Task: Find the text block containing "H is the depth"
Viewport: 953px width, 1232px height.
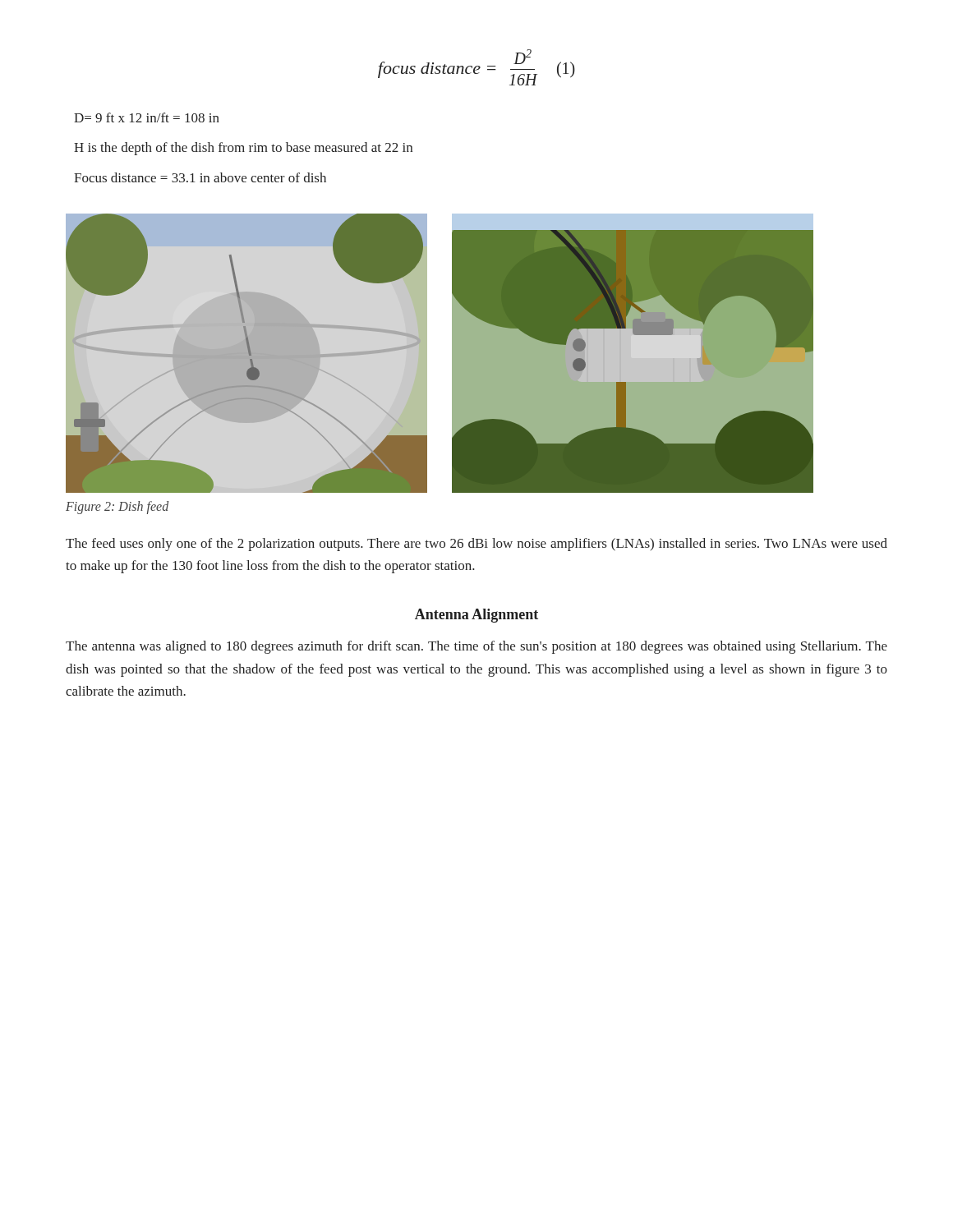Action: pyautogui.click(x=243, y=148)
